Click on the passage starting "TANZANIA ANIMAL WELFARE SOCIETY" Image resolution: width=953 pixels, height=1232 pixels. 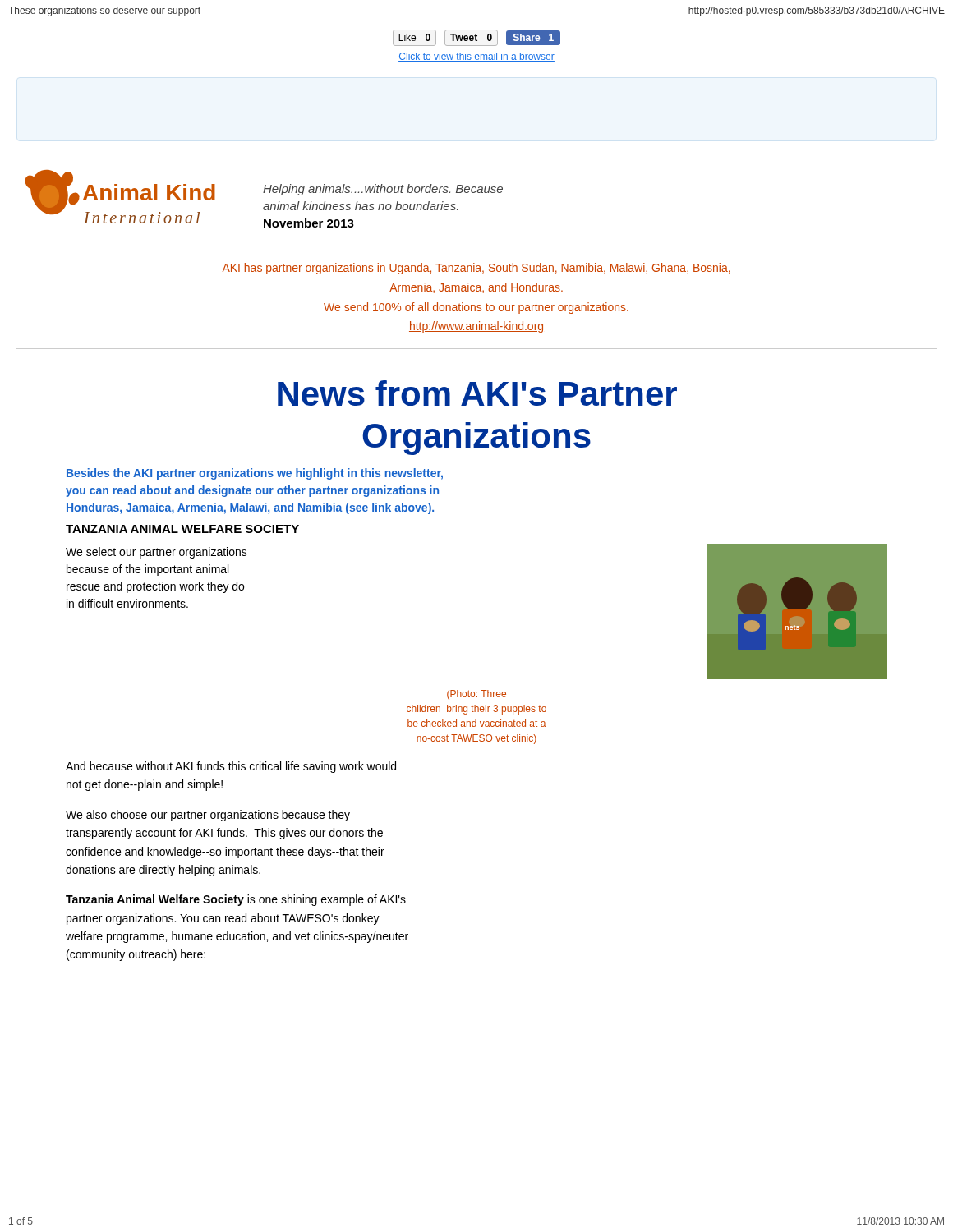point(182,528)
